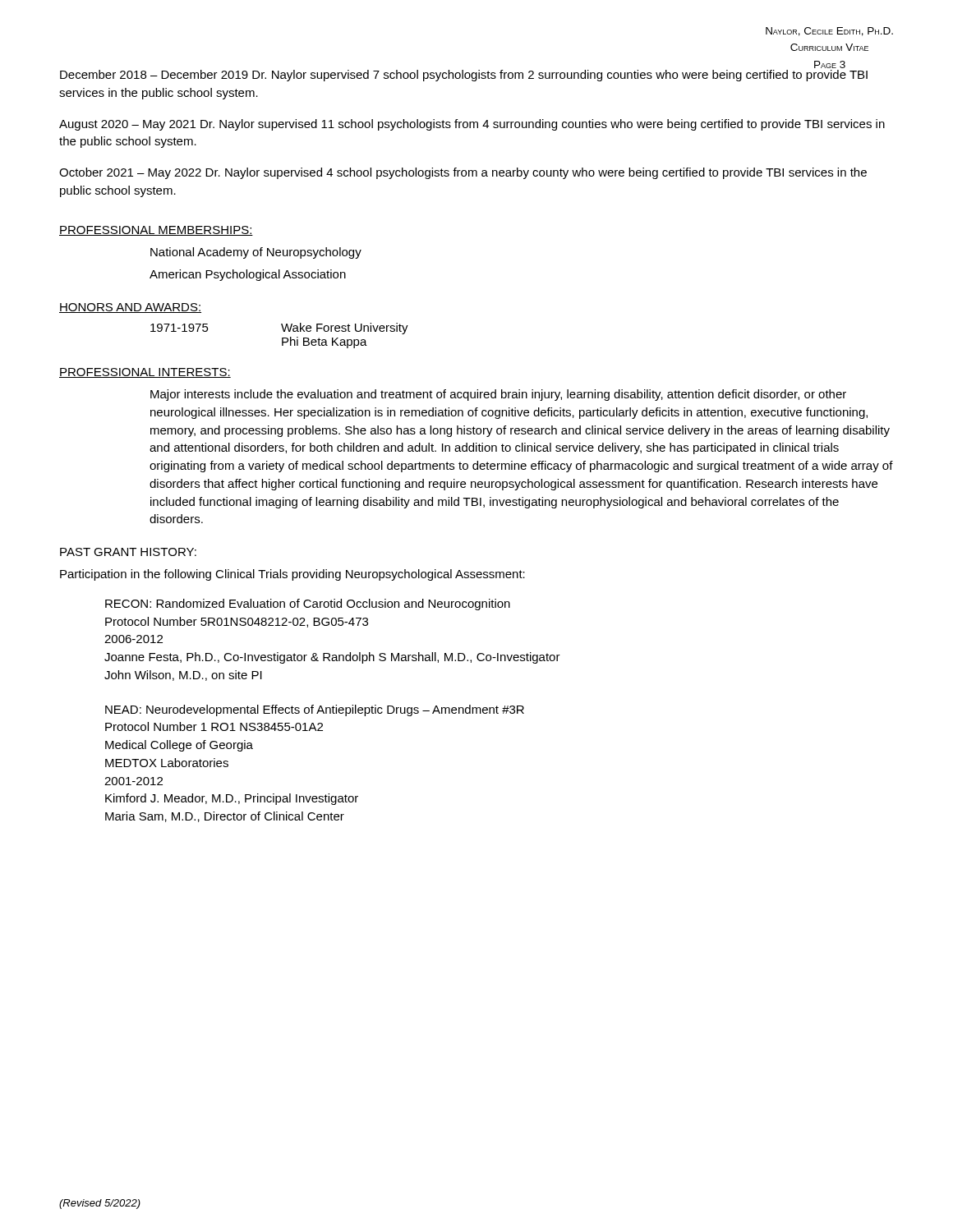This screenshot has width=953, height=1232.
Task: Click on the text block starting "HONORS AND AWARDS:"
Action: click(130, 307)
